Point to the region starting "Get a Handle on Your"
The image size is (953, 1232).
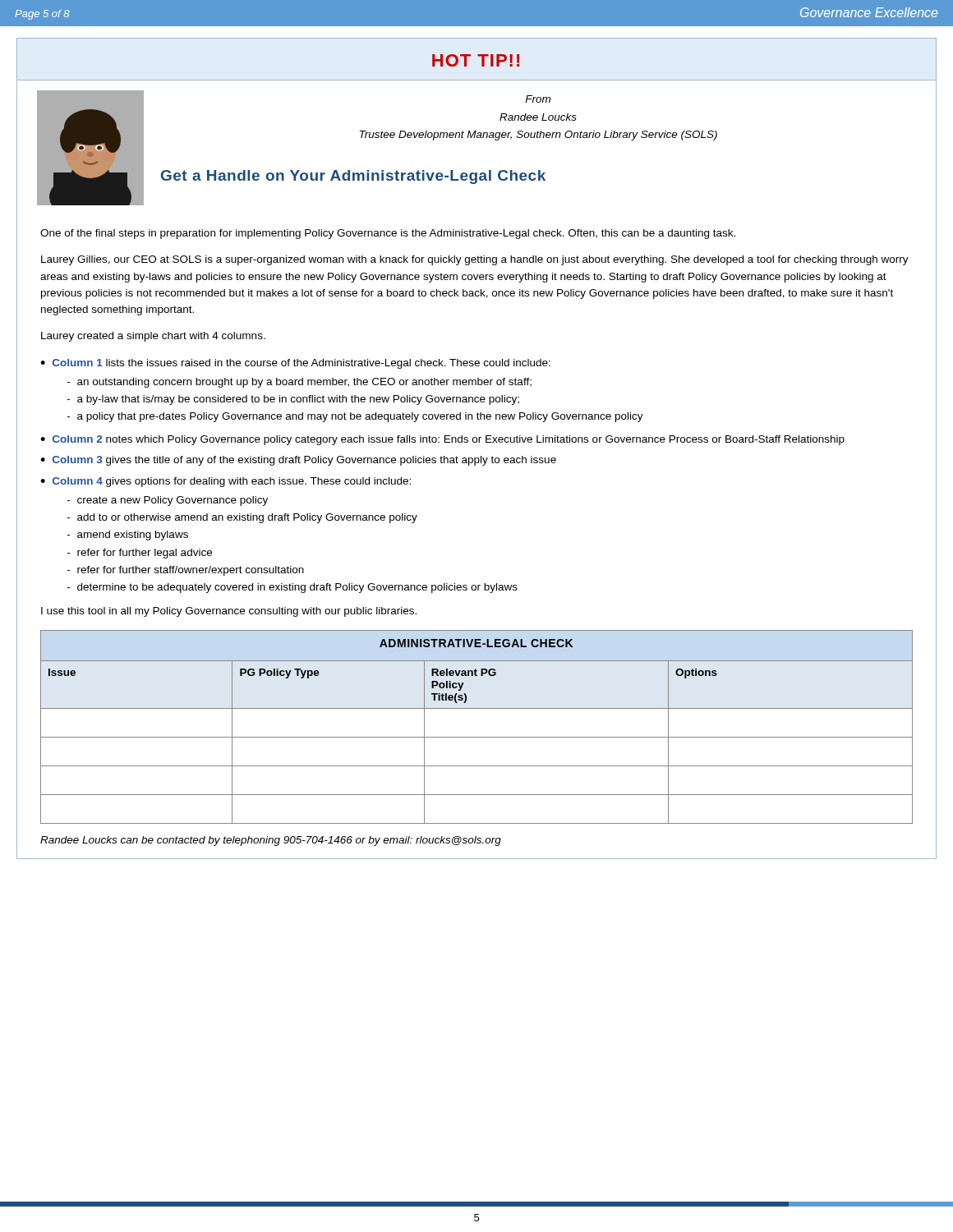coord(353,175)
